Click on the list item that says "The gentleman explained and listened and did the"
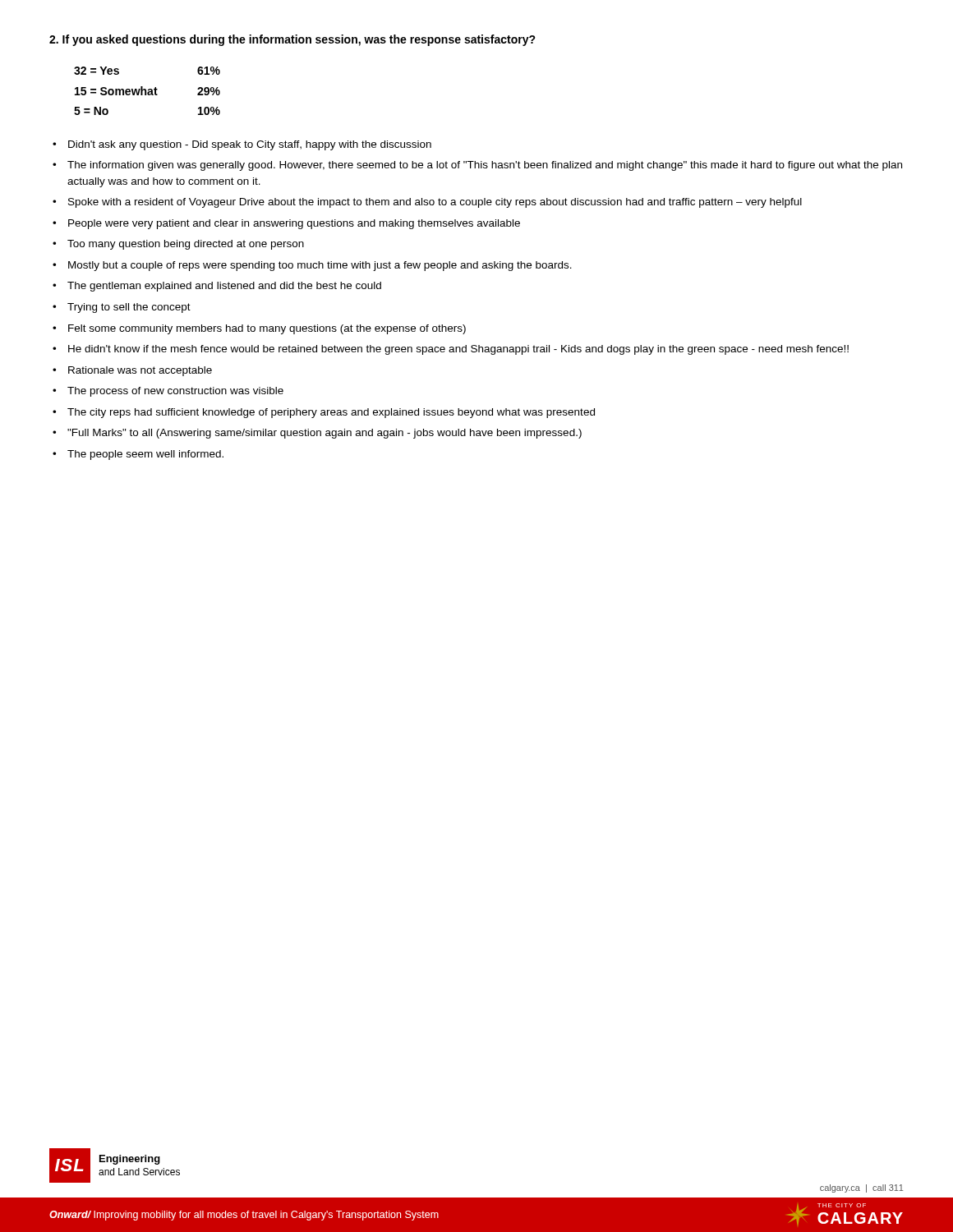953x1232 pixels. [x=225, y=286]
